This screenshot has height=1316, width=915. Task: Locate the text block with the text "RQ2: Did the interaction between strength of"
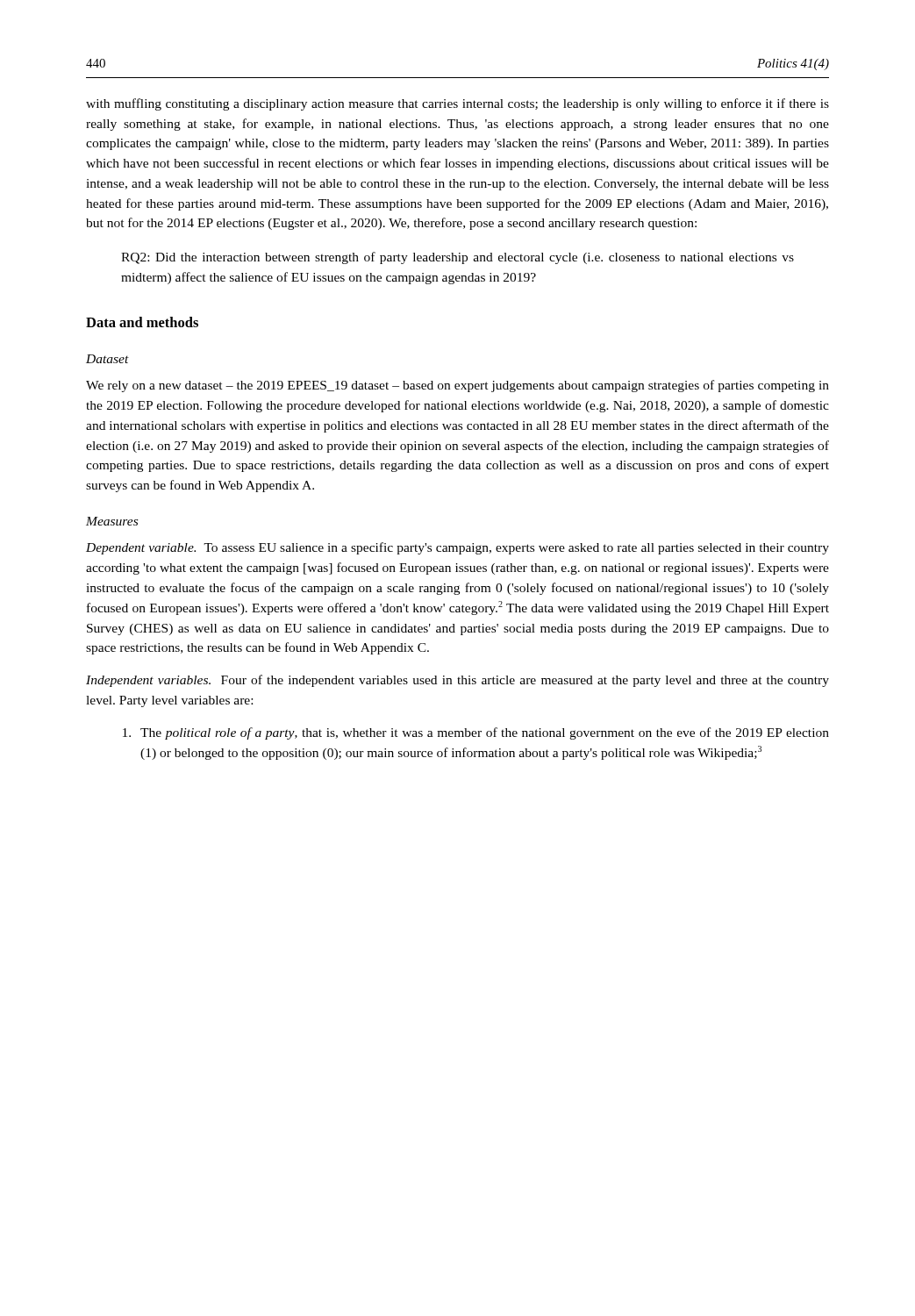(458, 267)
